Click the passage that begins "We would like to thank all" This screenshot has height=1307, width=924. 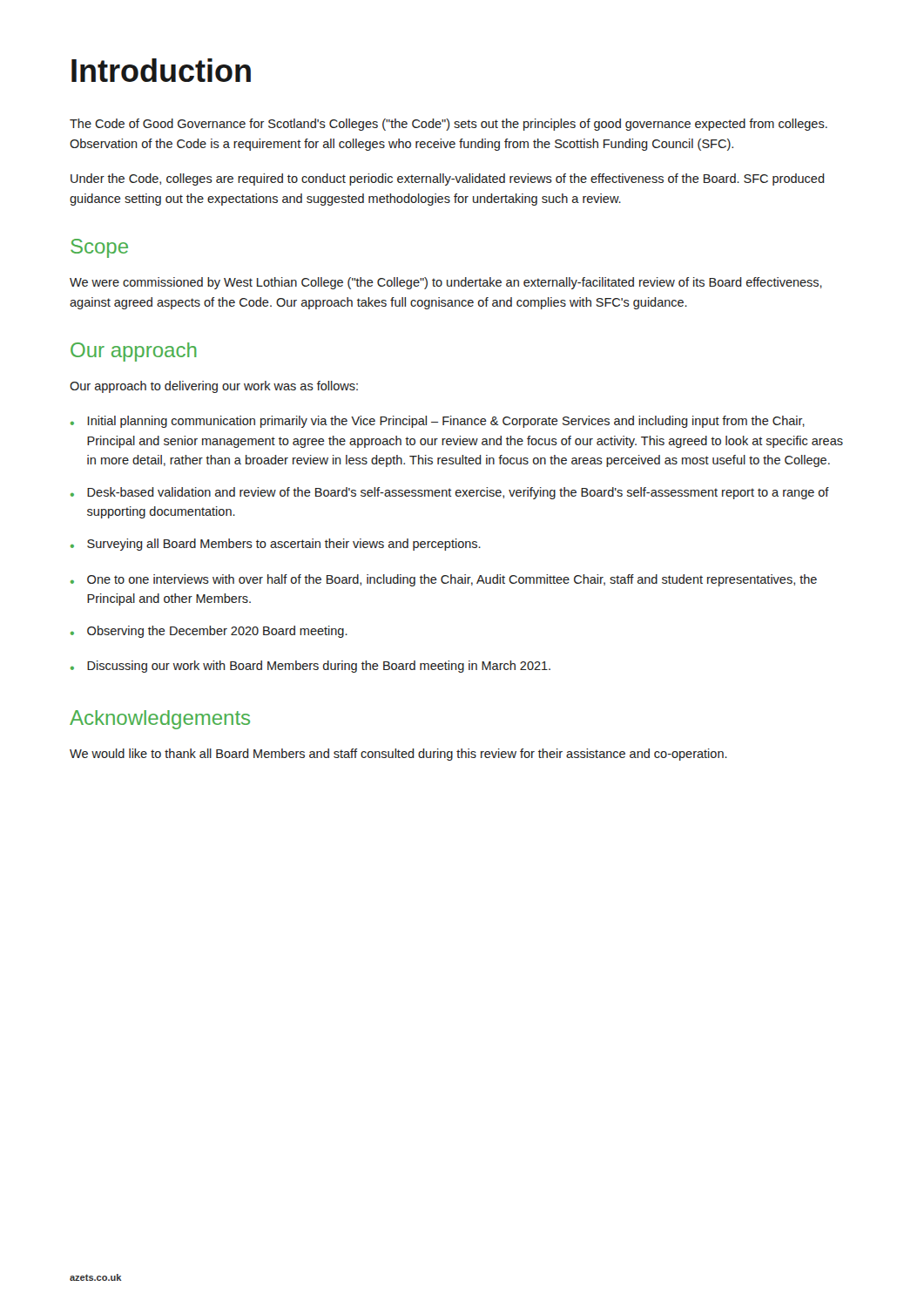click(399, 754)
